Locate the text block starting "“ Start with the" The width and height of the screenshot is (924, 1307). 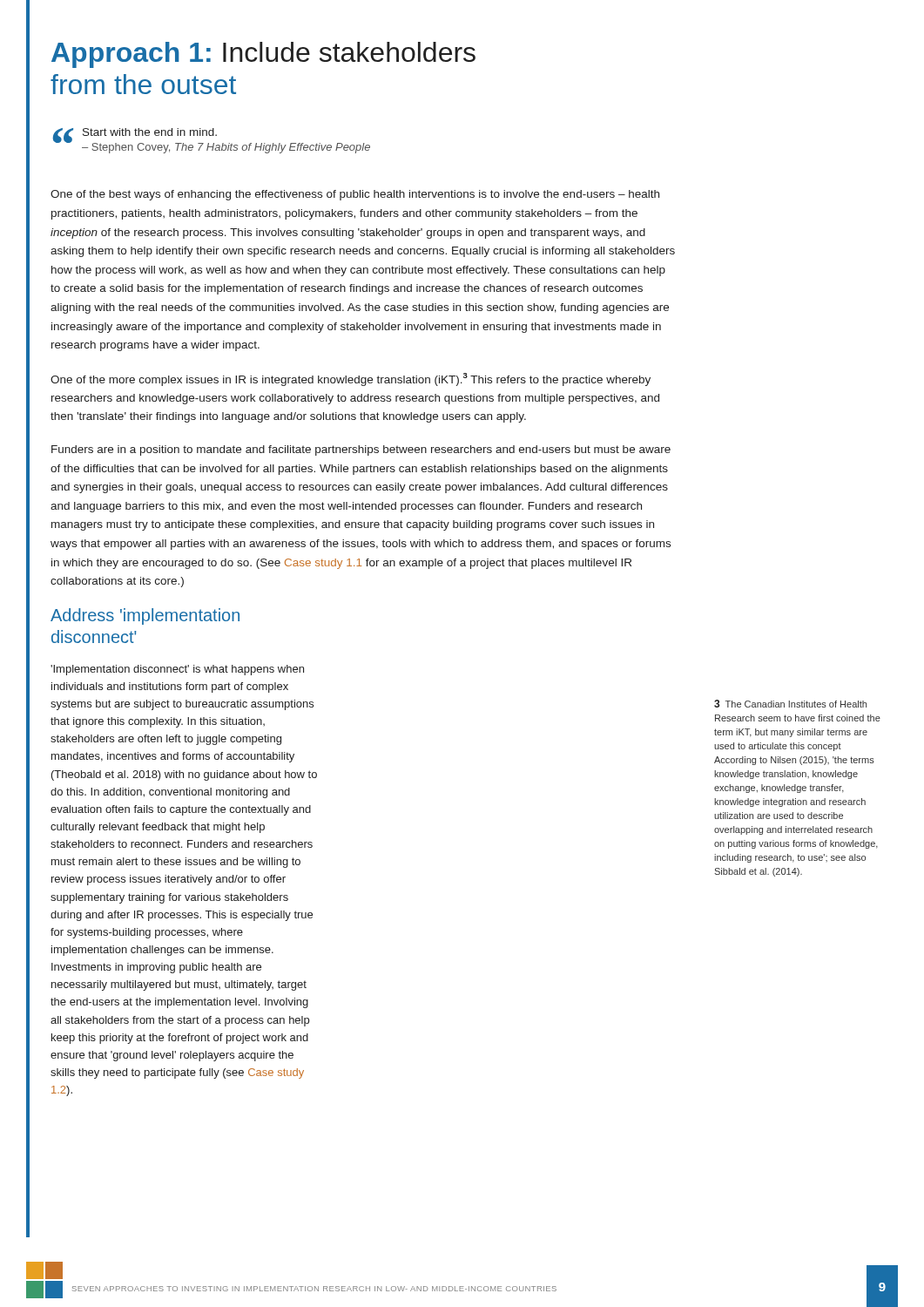pos(211,145)
